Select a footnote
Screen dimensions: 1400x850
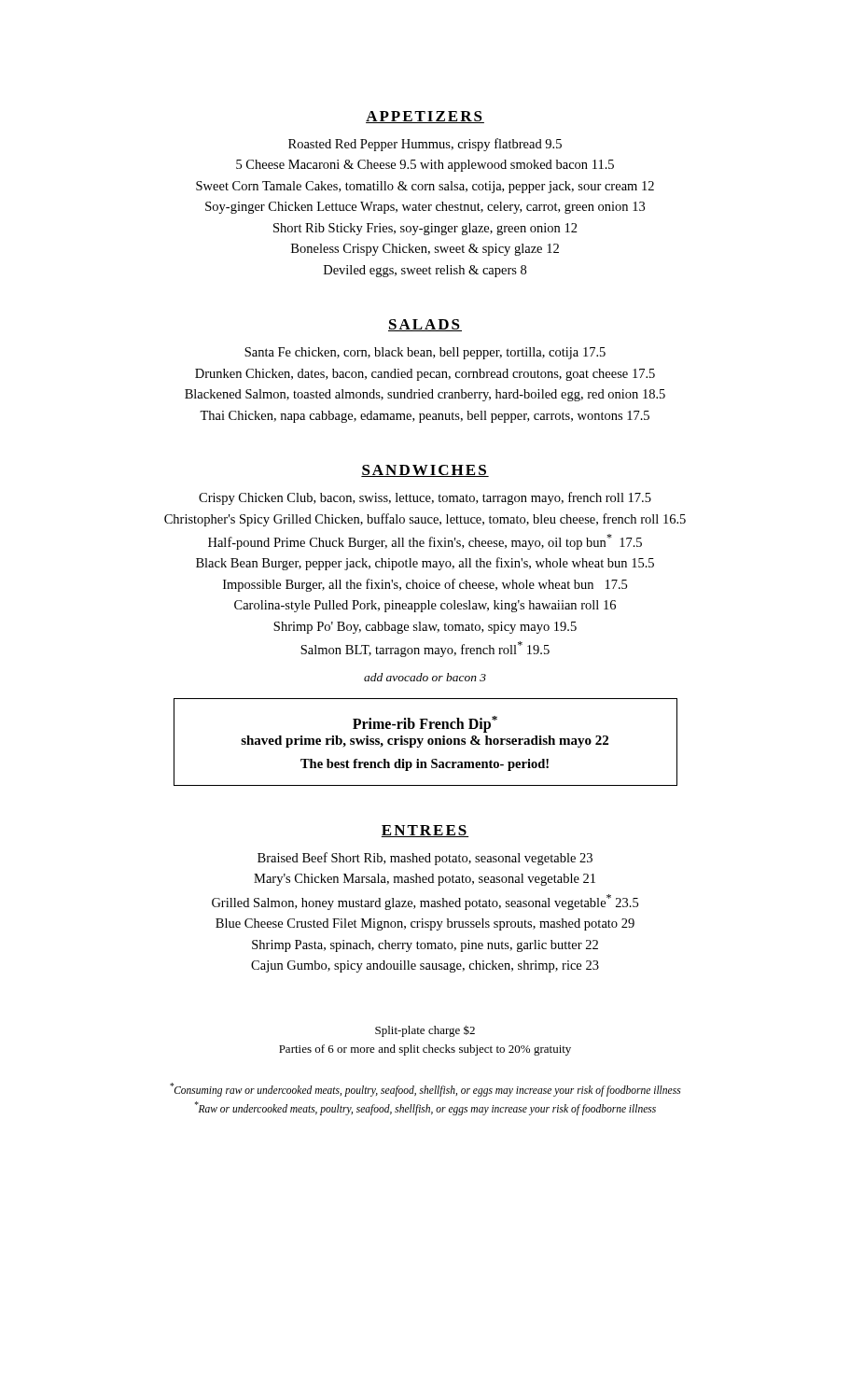click(x=425, y=1098)
